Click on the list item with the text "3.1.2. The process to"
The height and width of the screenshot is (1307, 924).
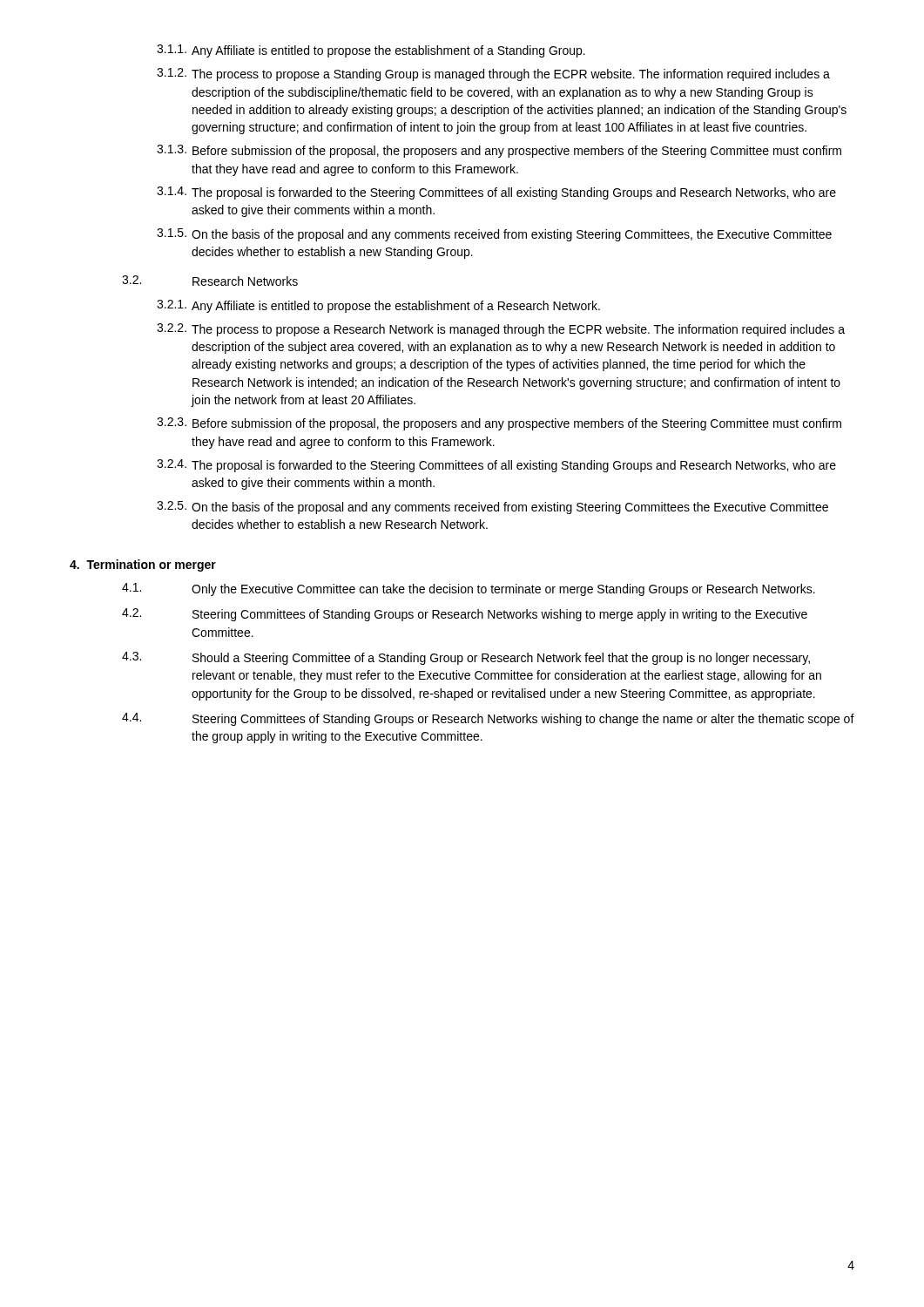[462, 101]
